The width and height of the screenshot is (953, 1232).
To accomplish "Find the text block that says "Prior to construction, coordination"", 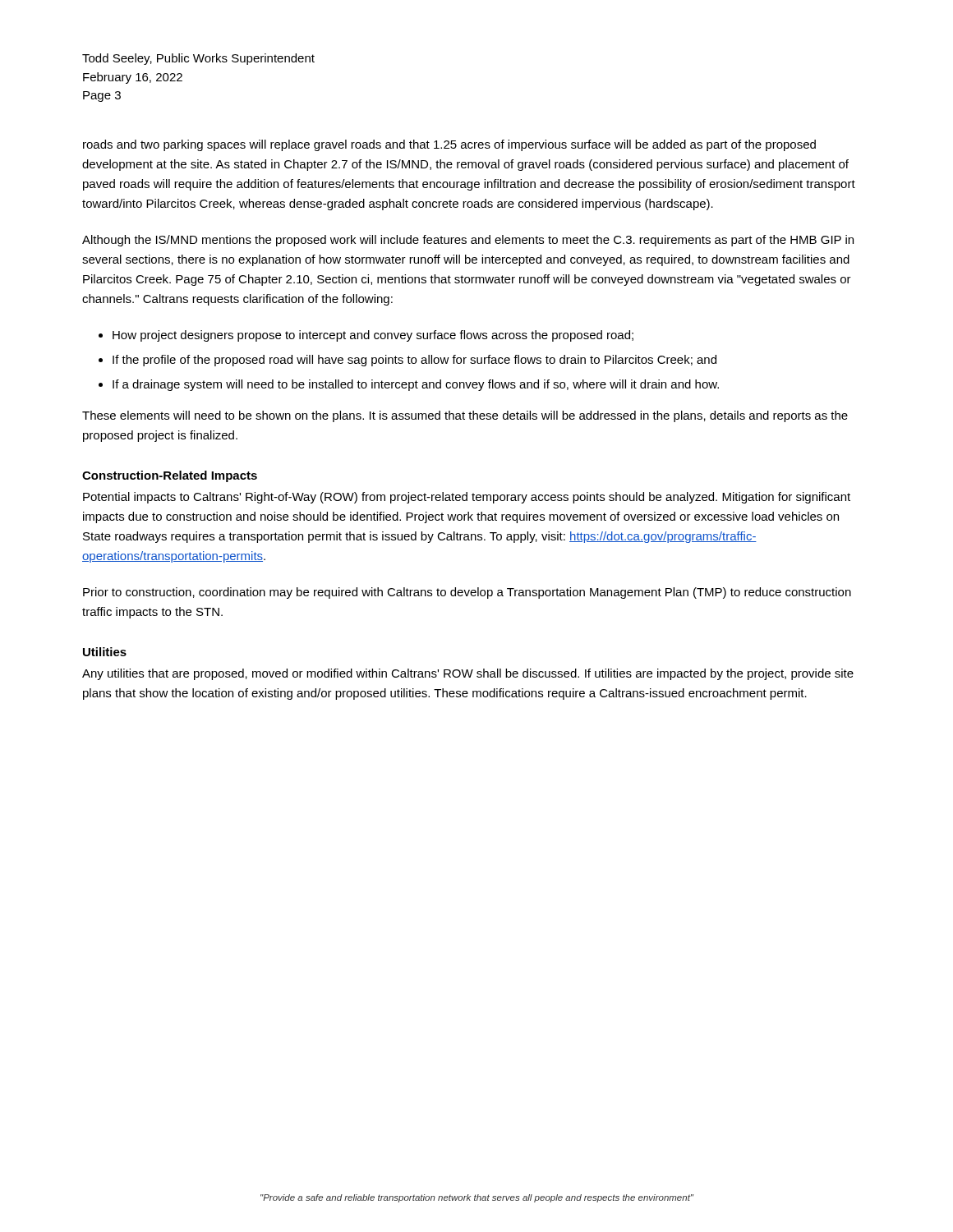I will (x=467, y=601).
